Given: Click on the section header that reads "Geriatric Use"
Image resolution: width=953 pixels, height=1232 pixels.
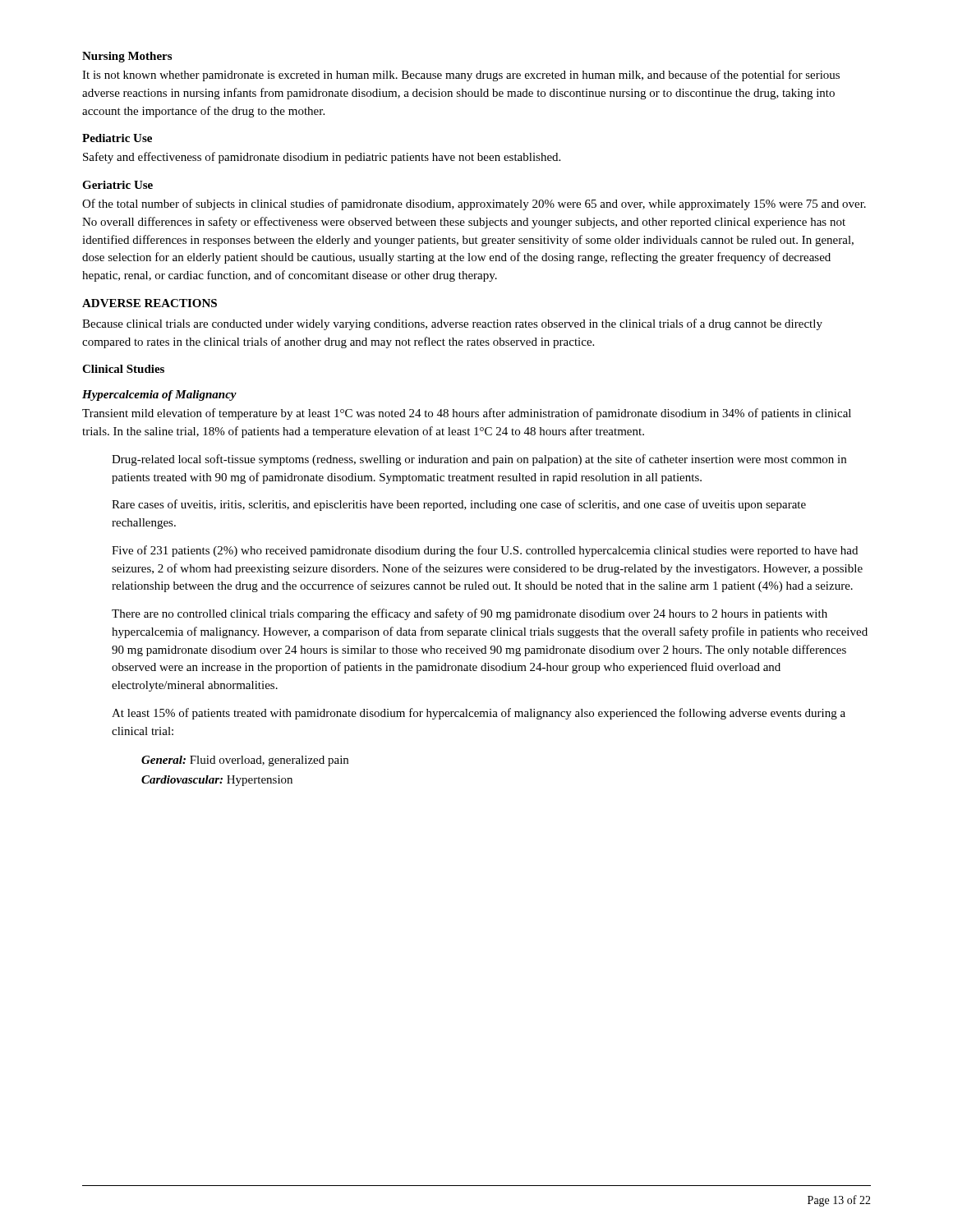Looking at the screenshot, I should 118,185.
